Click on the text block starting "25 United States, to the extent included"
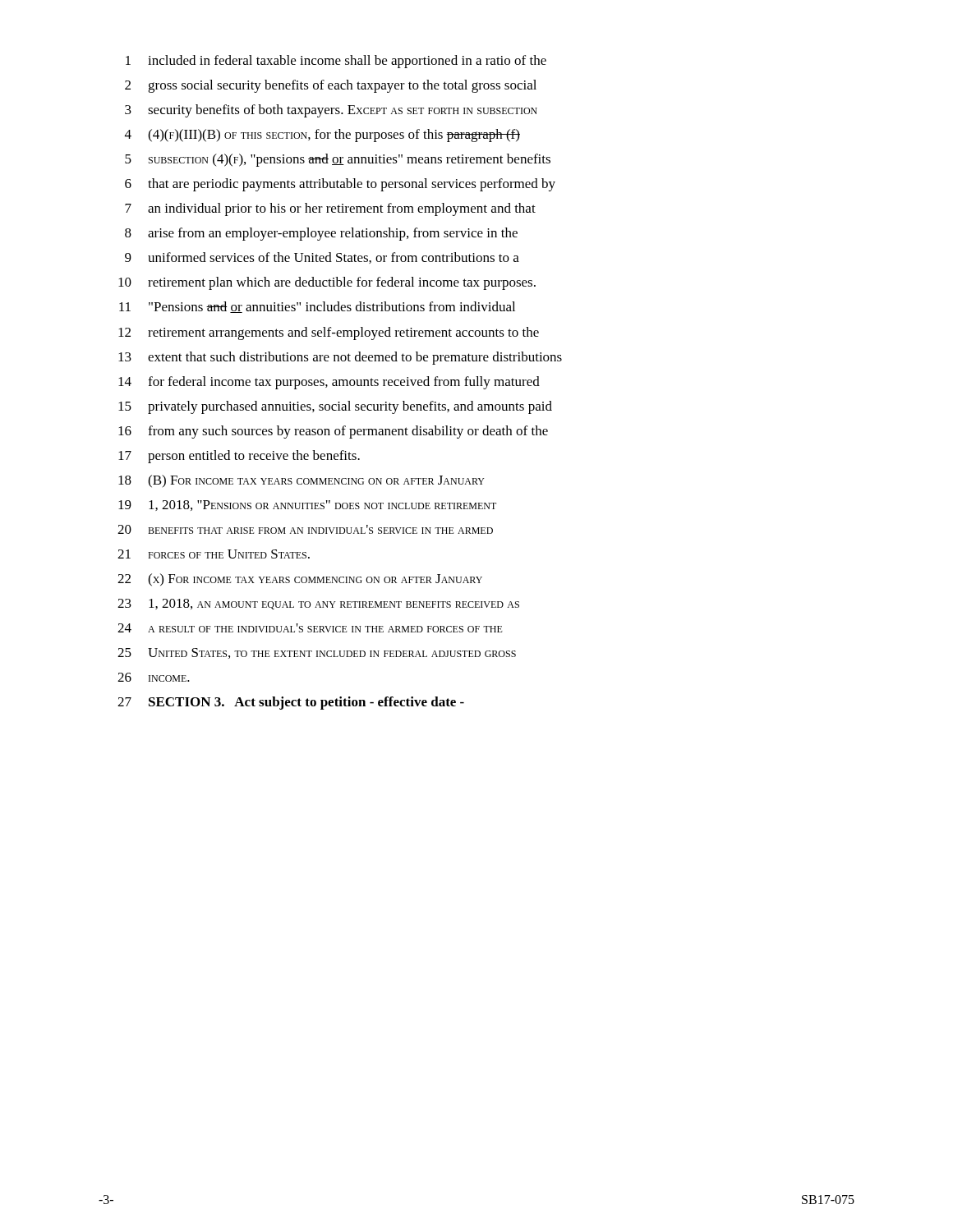This screenshot has width=953, height=1232. pos(476,653)
